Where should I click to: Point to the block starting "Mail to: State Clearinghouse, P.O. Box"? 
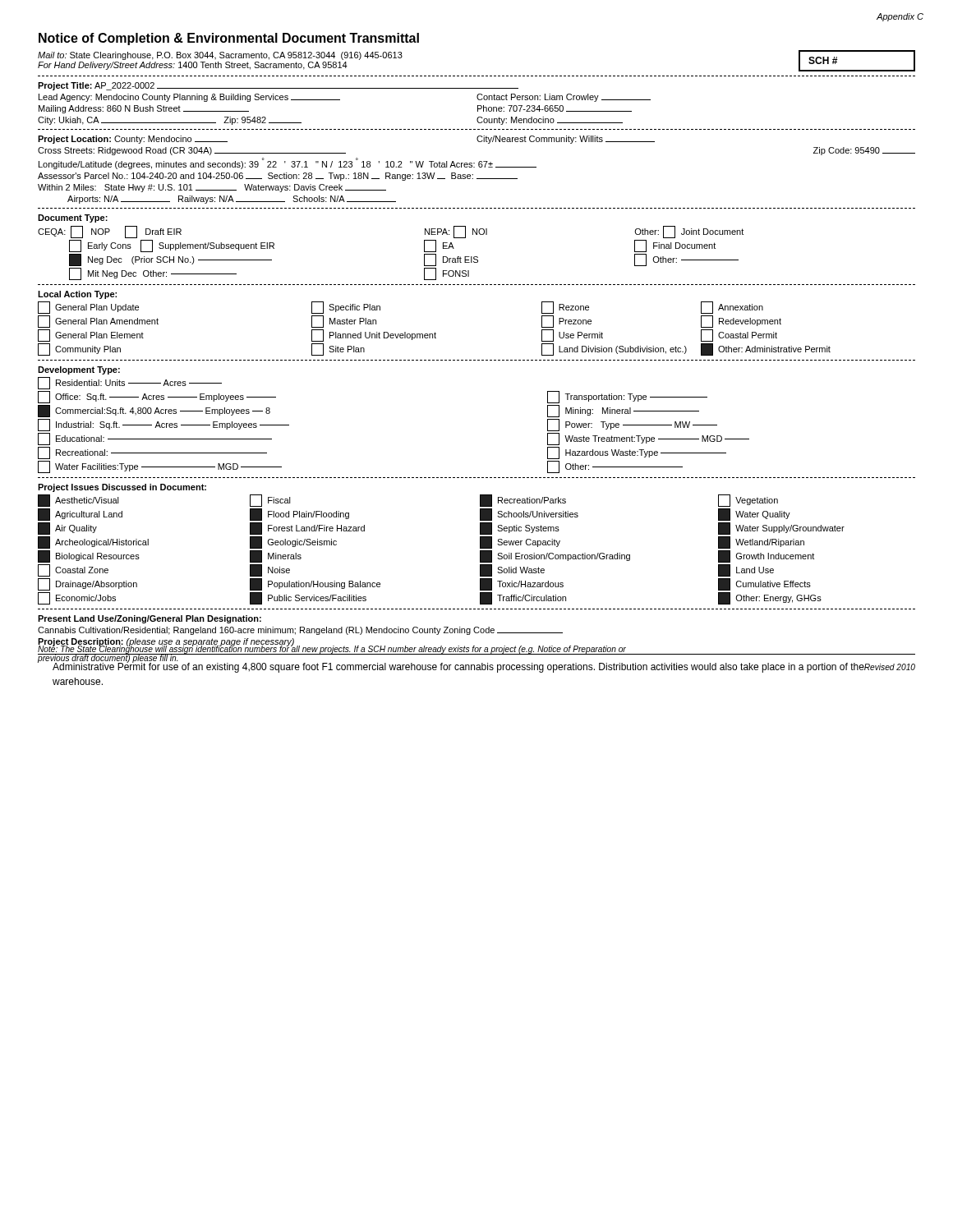[205, 62]
